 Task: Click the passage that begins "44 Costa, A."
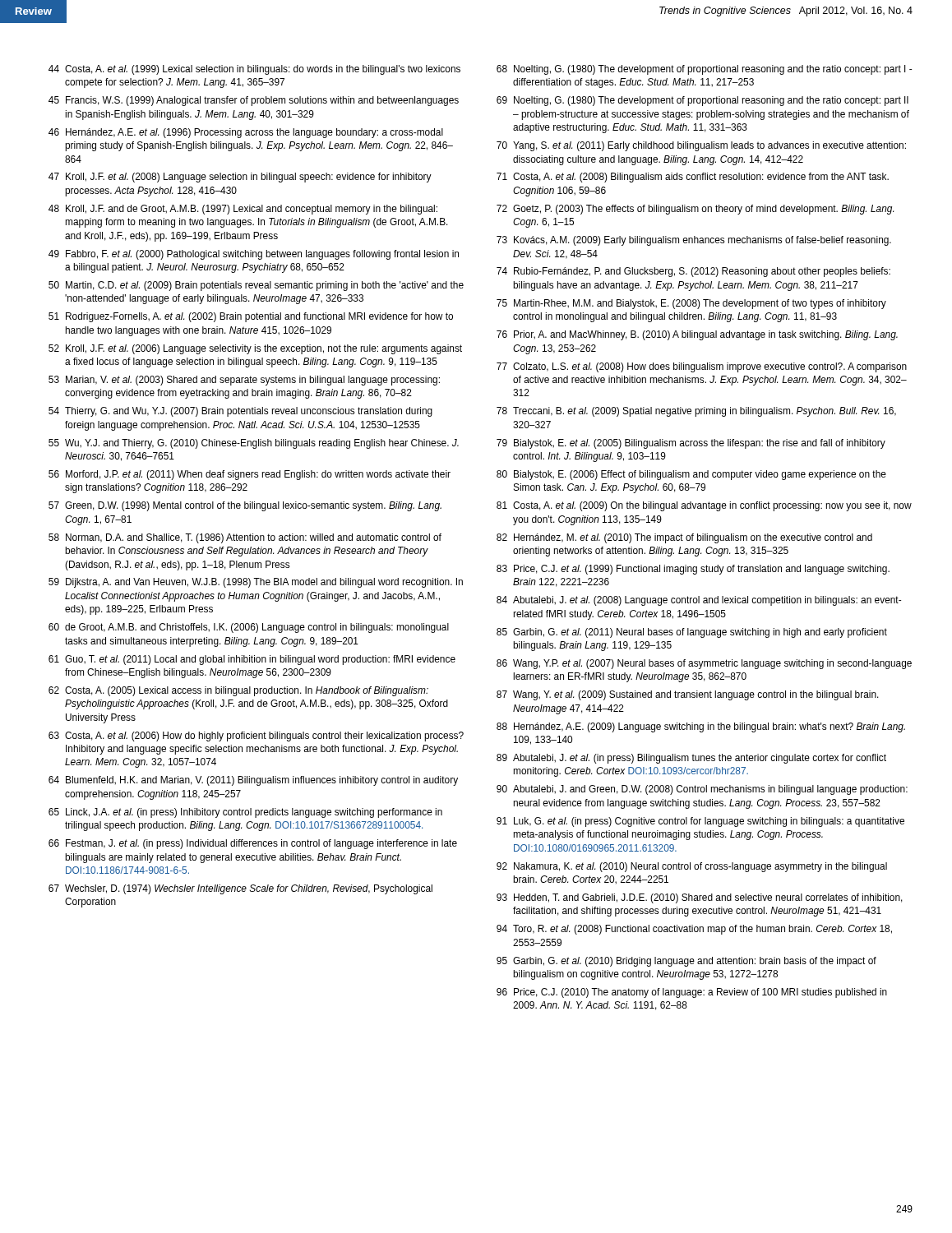pyautogui.click(x=252, y=76)
